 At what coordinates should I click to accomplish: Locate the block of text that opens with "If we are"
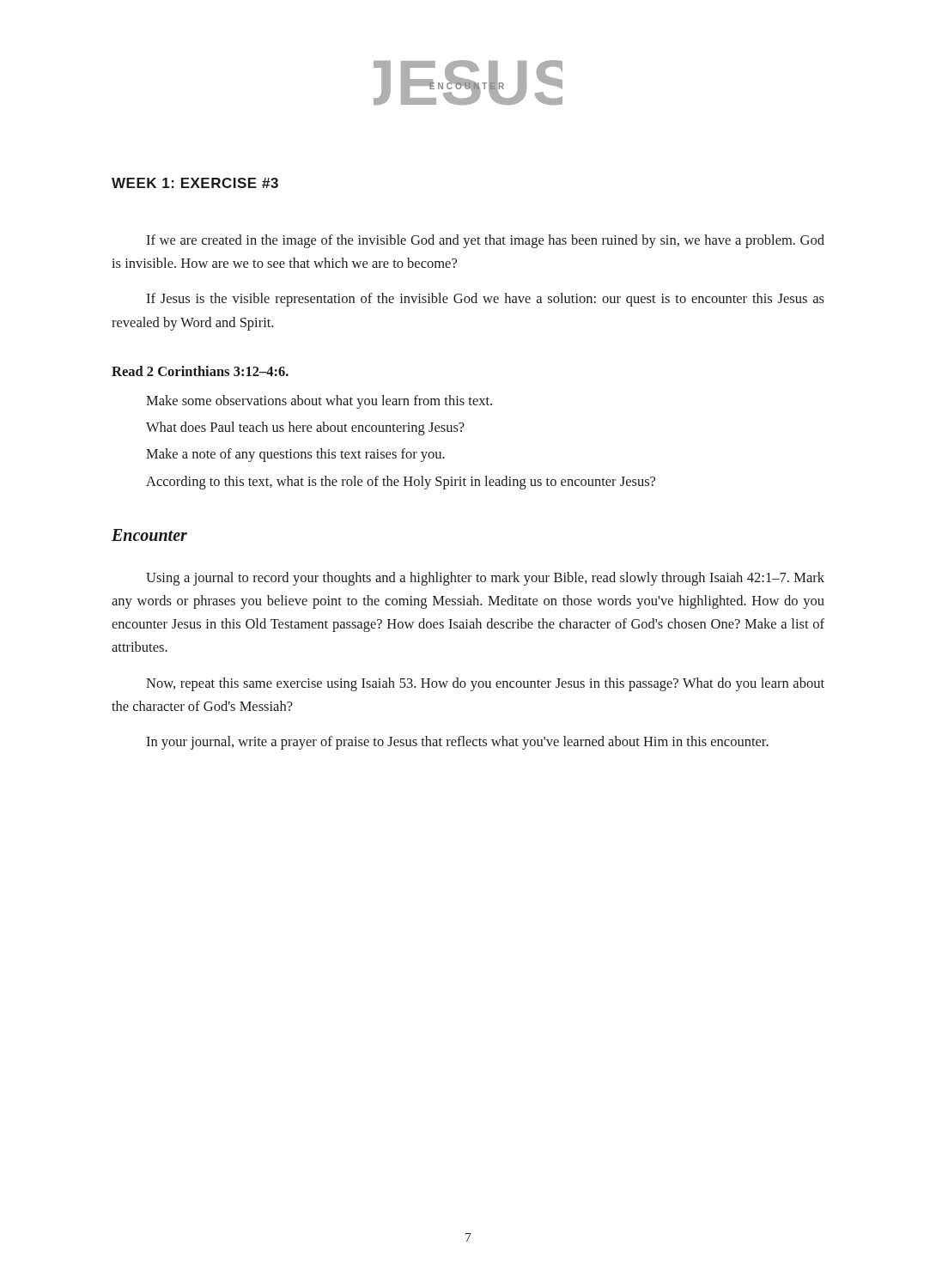pos(468,252)
